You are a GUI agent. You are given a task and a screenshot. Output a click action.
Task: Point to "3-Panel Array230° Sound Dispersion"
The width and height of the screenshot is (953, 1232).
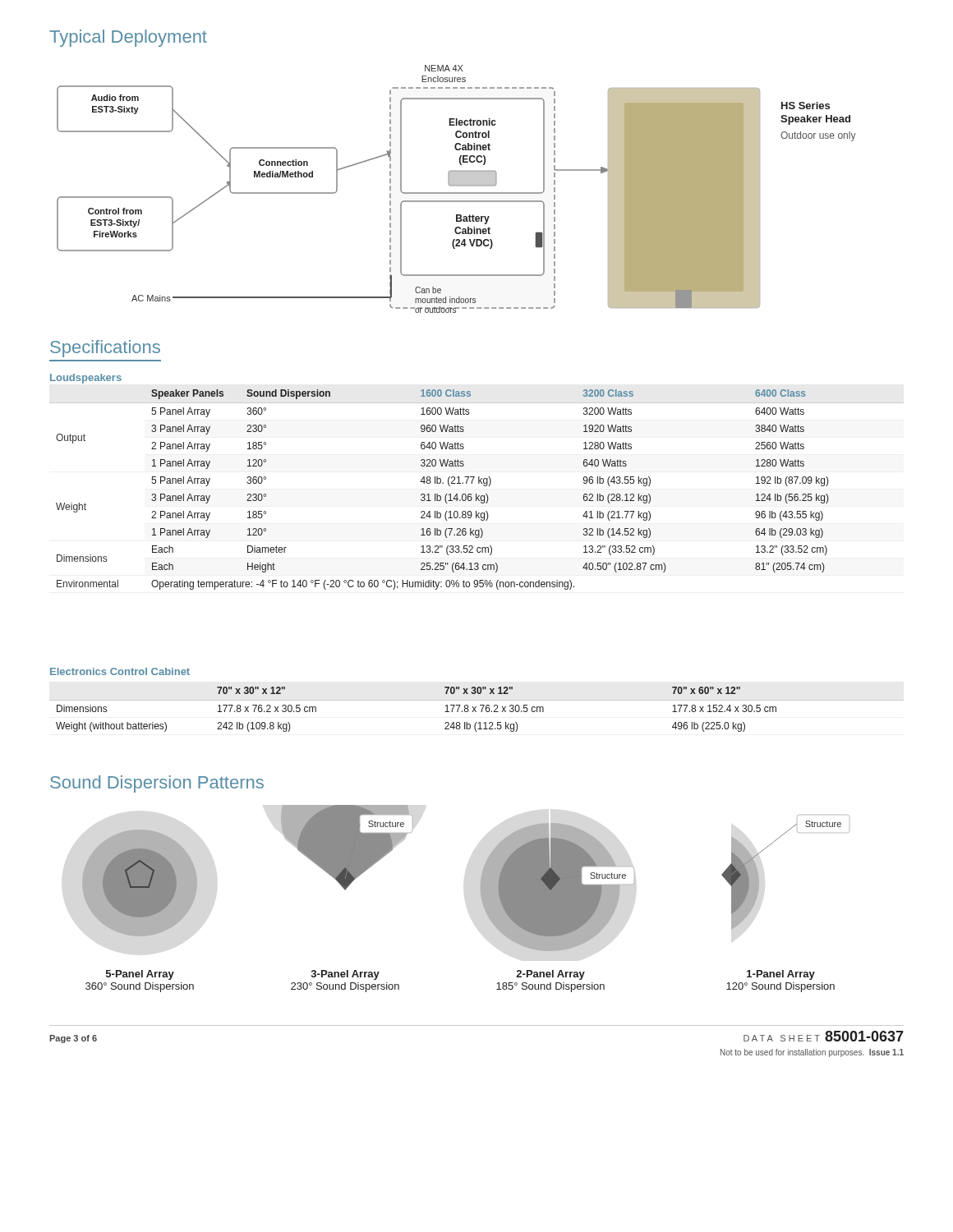pos(345,980)
